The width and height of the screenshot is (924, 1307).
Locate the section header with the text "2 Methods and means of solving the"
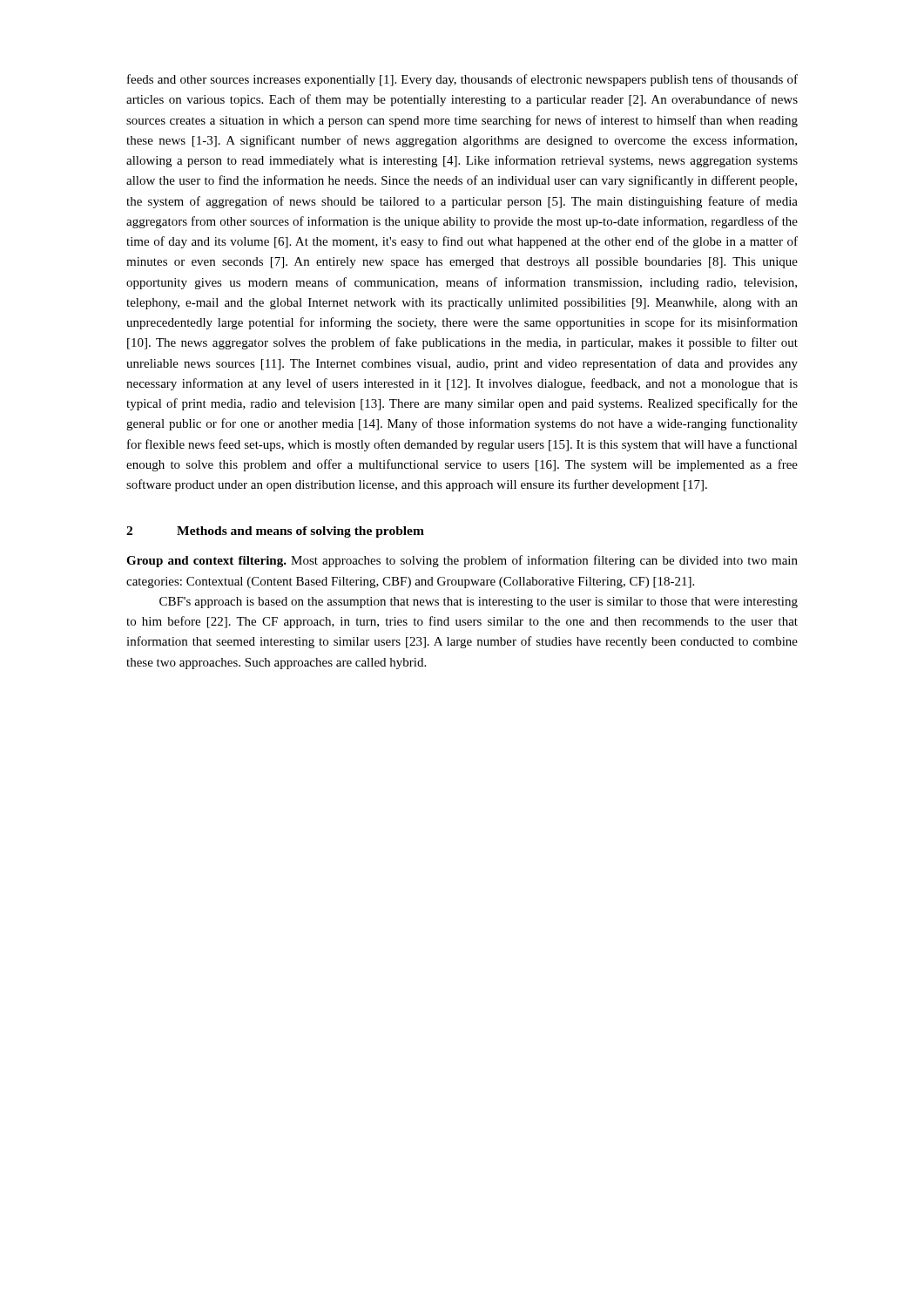tap(275, 531)
